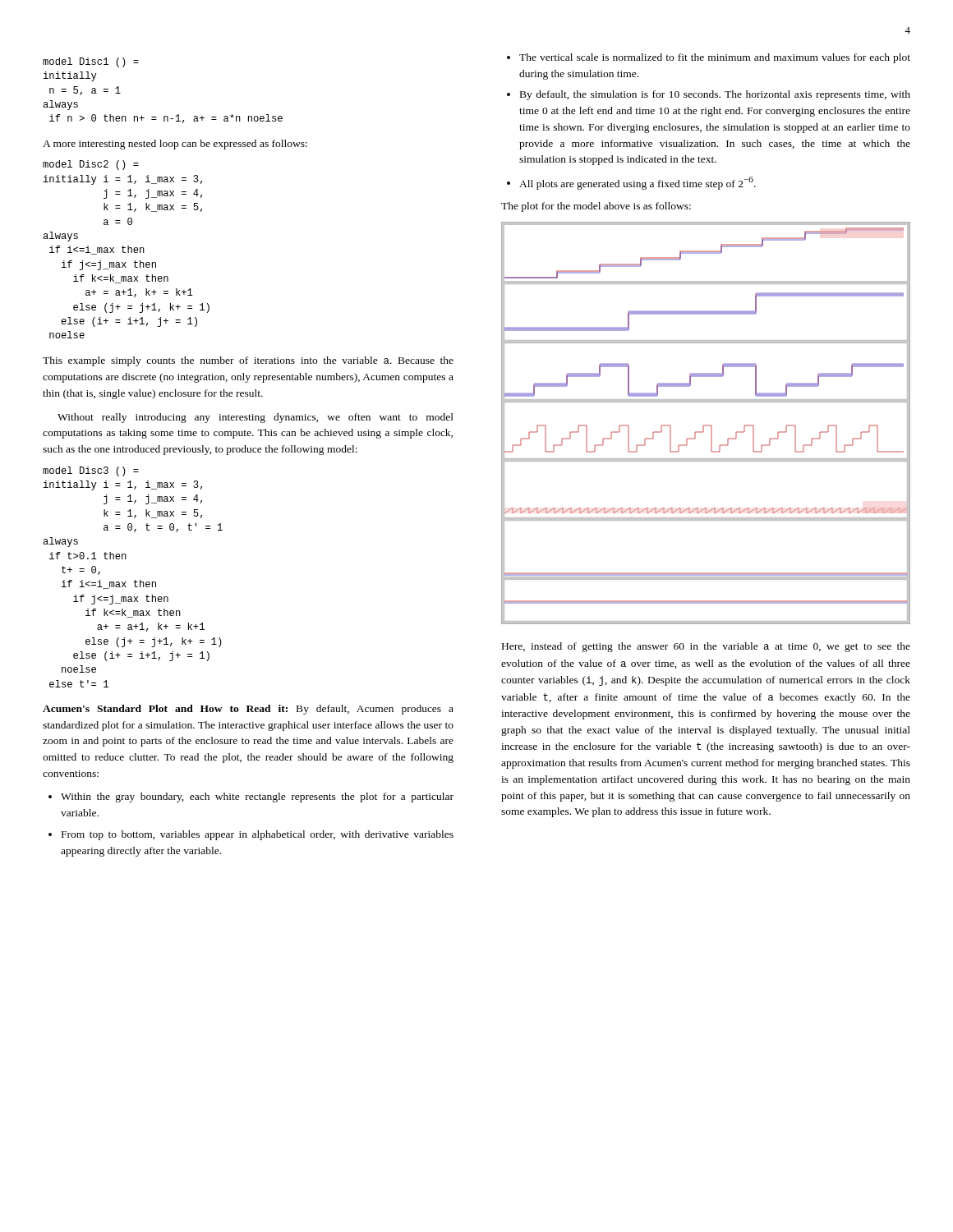
Task: Find the text block with the text "A more interesting nested"
Action: click(x=175, y=143)
